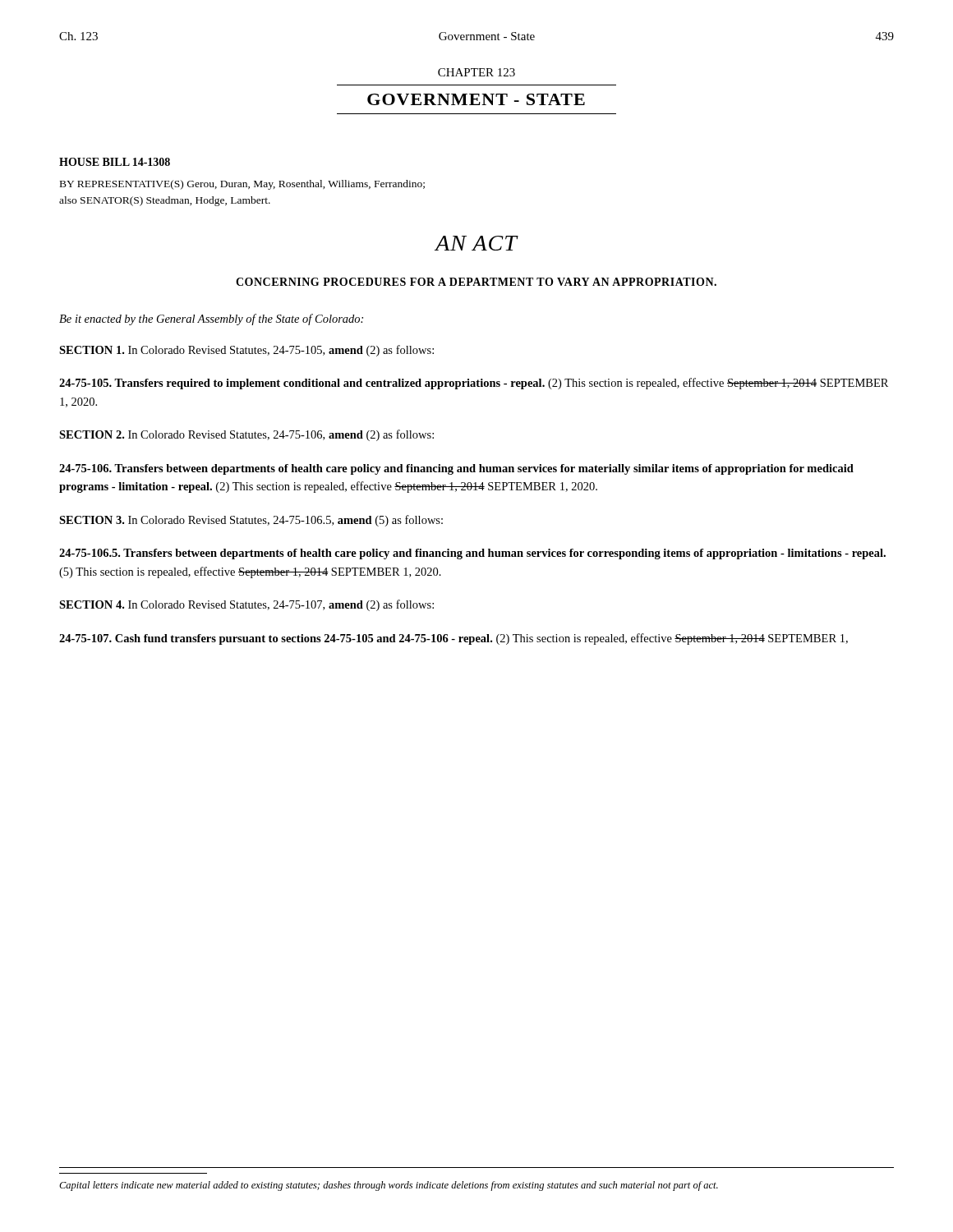Viewport: 953px width, 1232px height.
Task: Find the passage starting "SECTION 3. In"
Action: 251,520
